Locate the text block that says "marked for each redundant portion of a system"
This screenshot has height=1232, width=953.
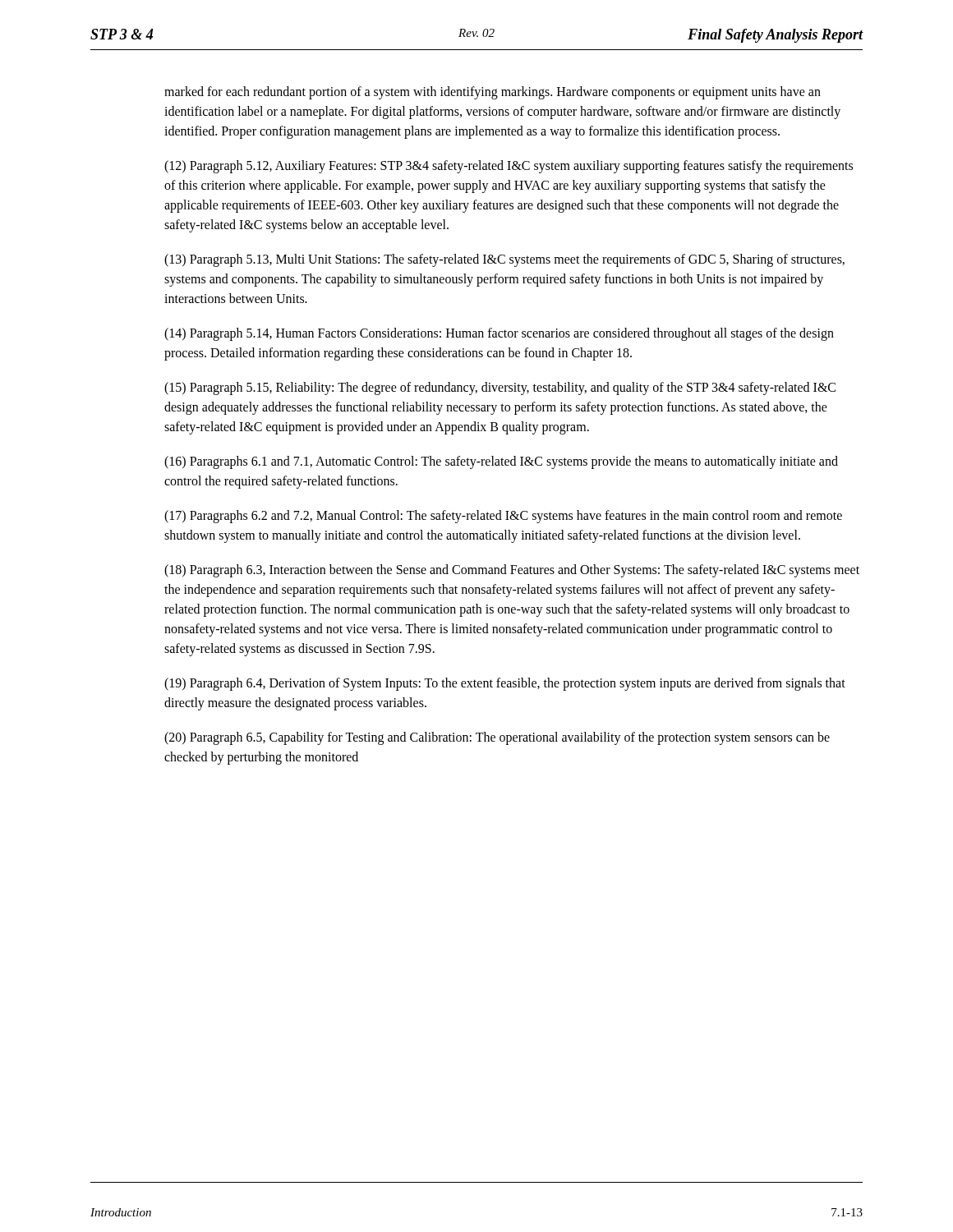(502, 111)
